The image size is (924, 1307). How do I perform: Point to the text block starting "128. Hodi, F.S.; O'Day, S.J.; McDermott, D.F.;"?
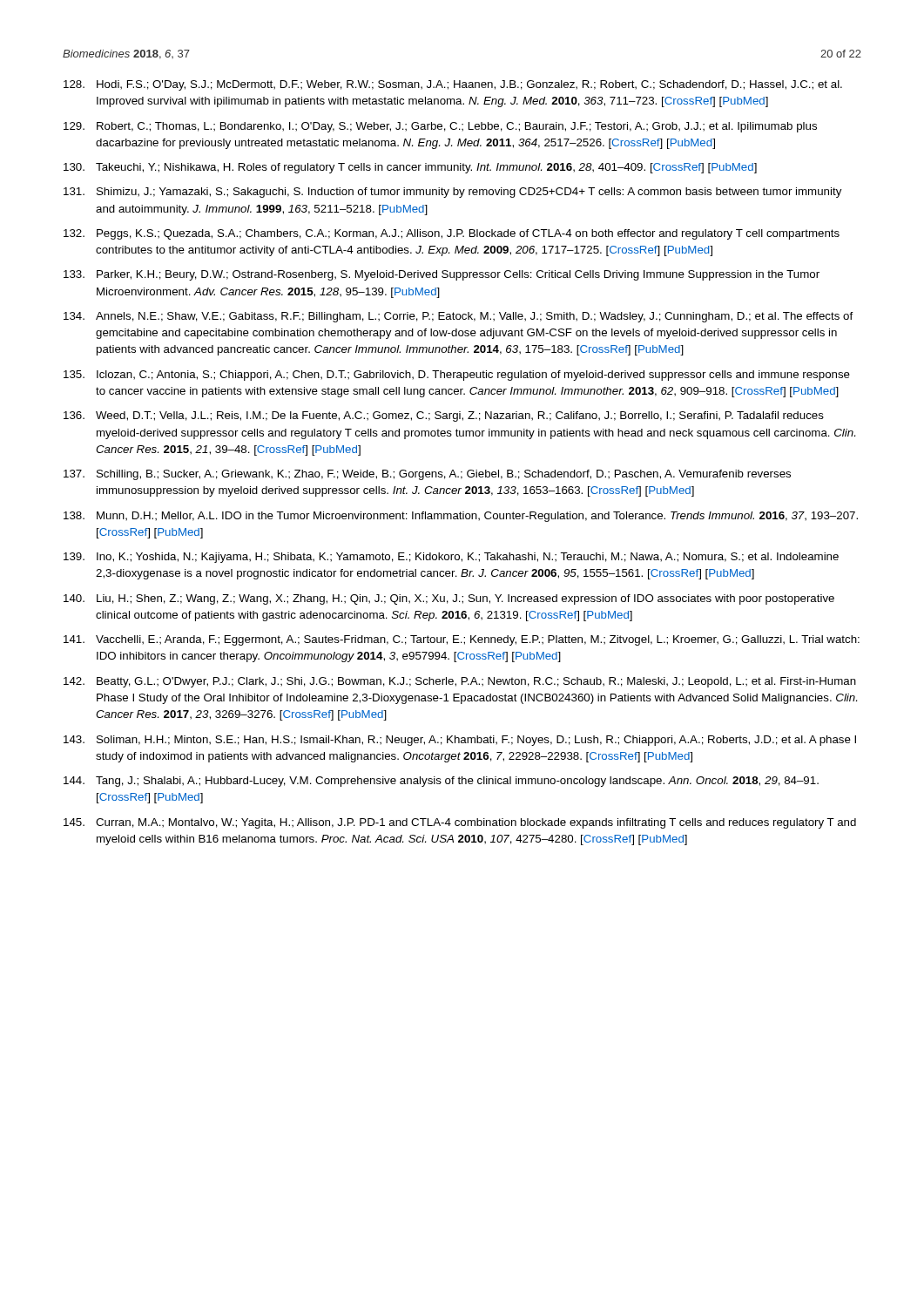pos(462,93)
